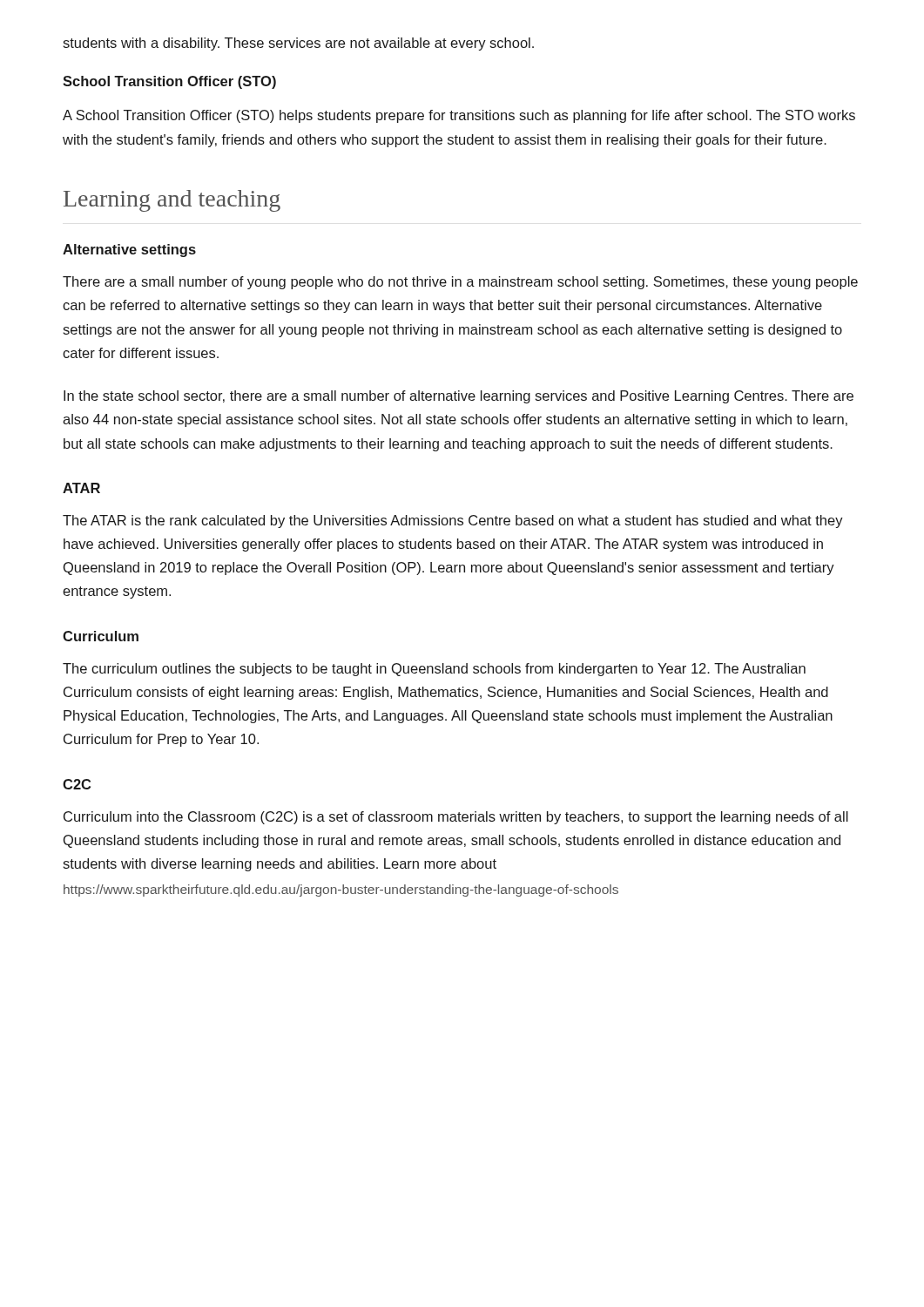924x1307 pixels.
Task: Select the text block containing "A School Transition Officer"
Action: pyautogui.click(x=459, y=127)
